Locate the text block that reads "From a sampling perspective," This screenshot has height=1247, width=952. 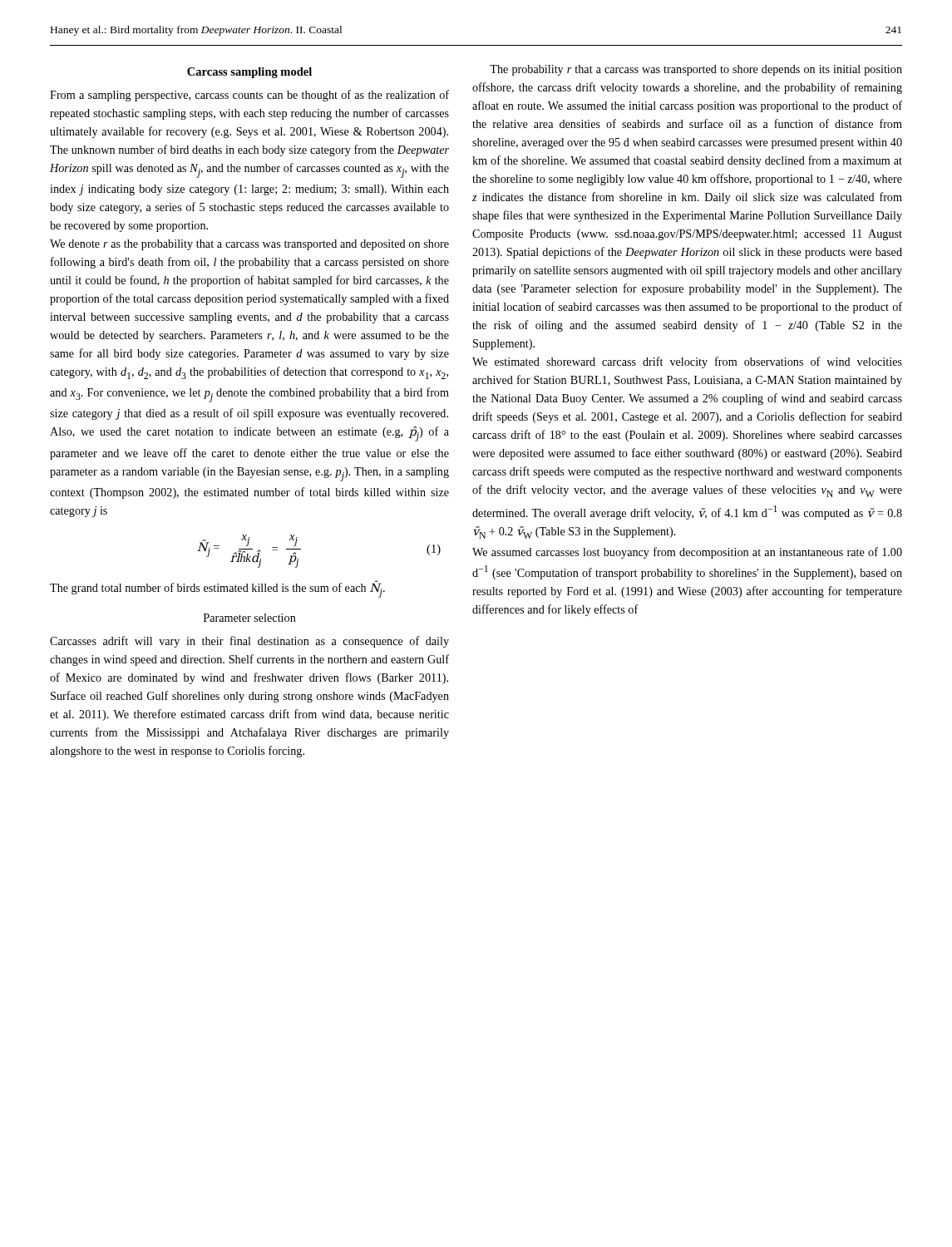249,160
